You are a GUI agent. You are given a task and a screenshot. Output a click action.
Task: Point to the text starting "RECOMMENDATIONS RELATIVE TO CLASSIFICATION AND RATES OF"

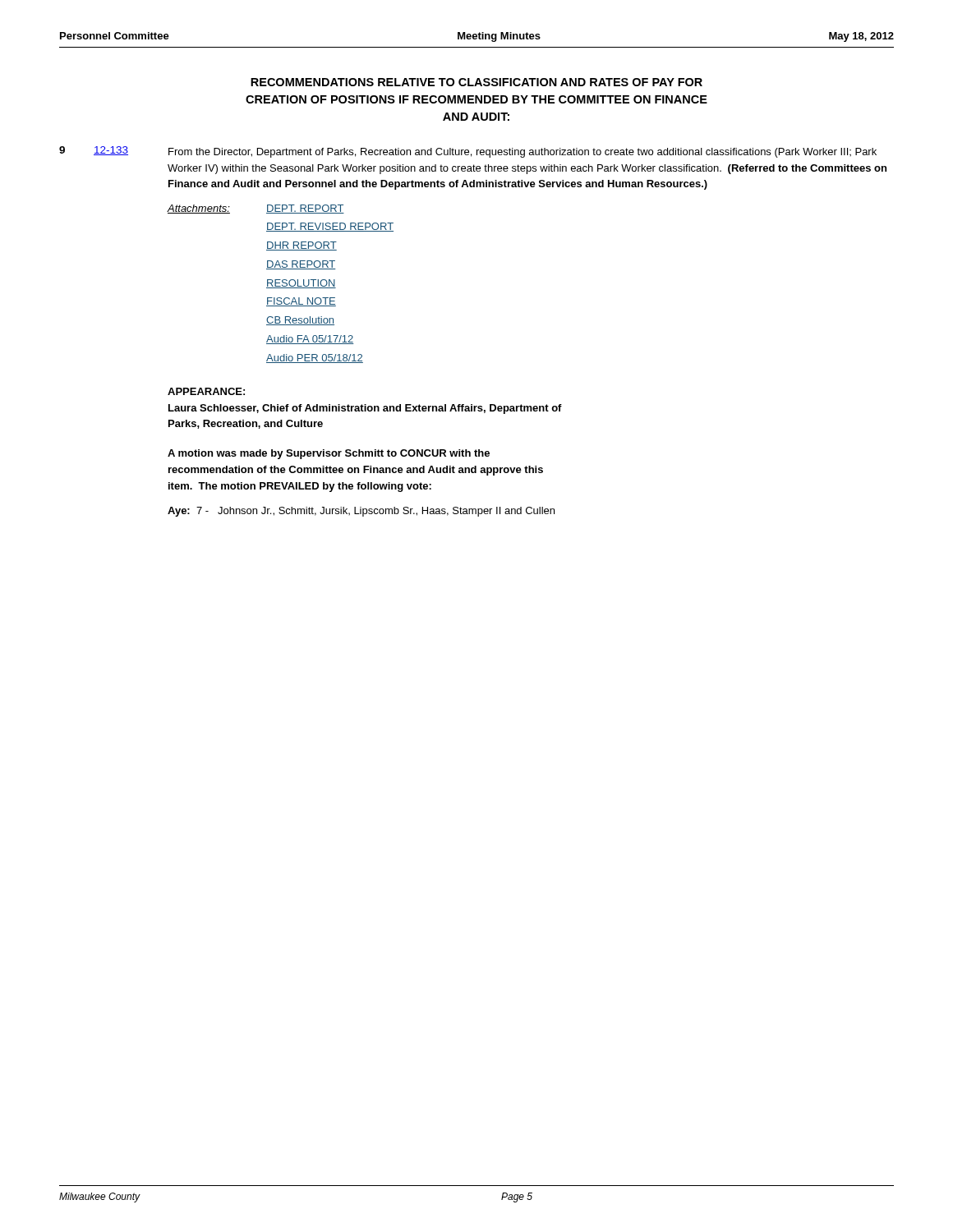pyautogui.click(x=476, y=100)
